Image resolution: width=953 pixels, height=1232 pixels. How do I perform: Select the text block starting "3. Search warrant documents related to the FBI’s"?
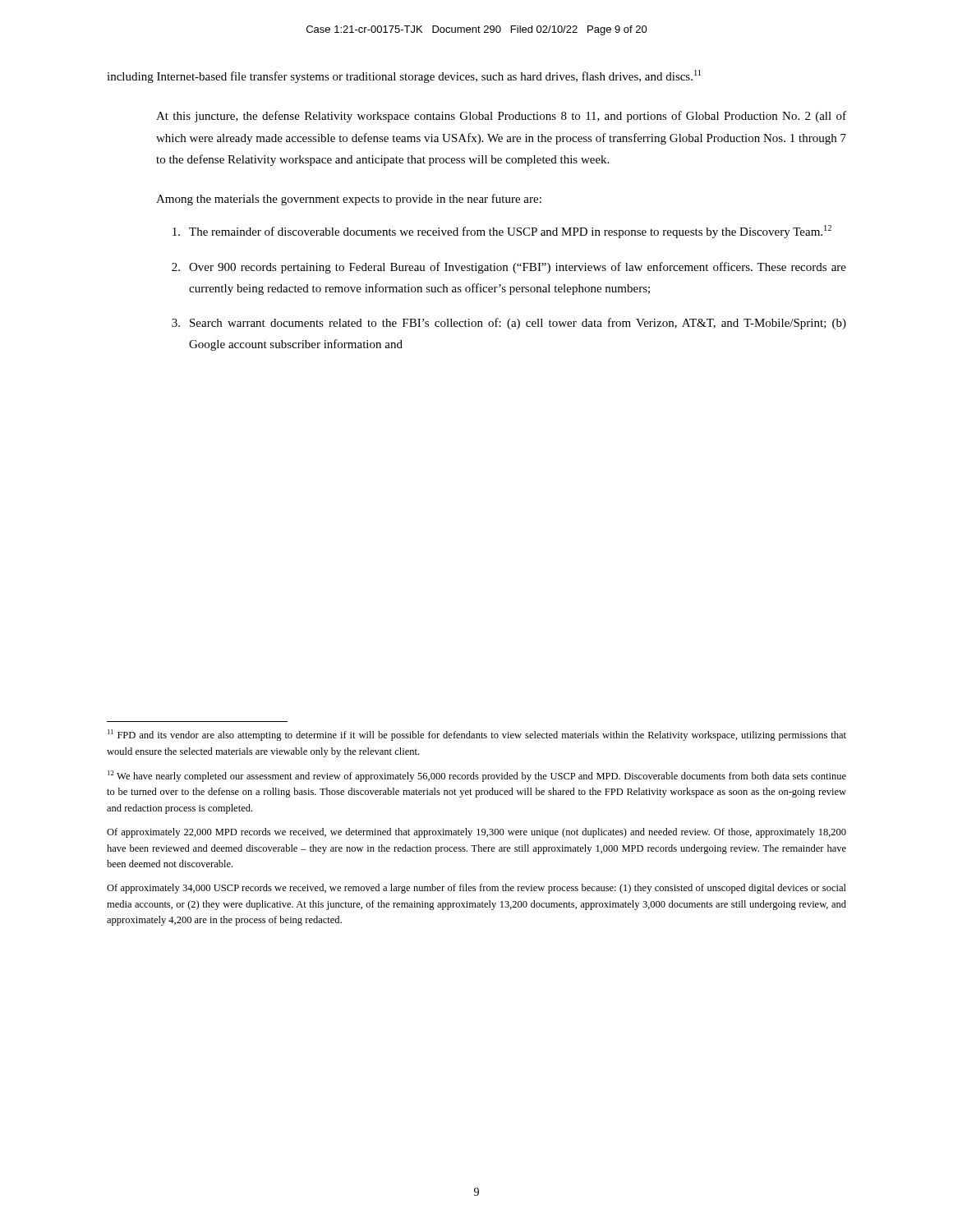coord(501,334)
